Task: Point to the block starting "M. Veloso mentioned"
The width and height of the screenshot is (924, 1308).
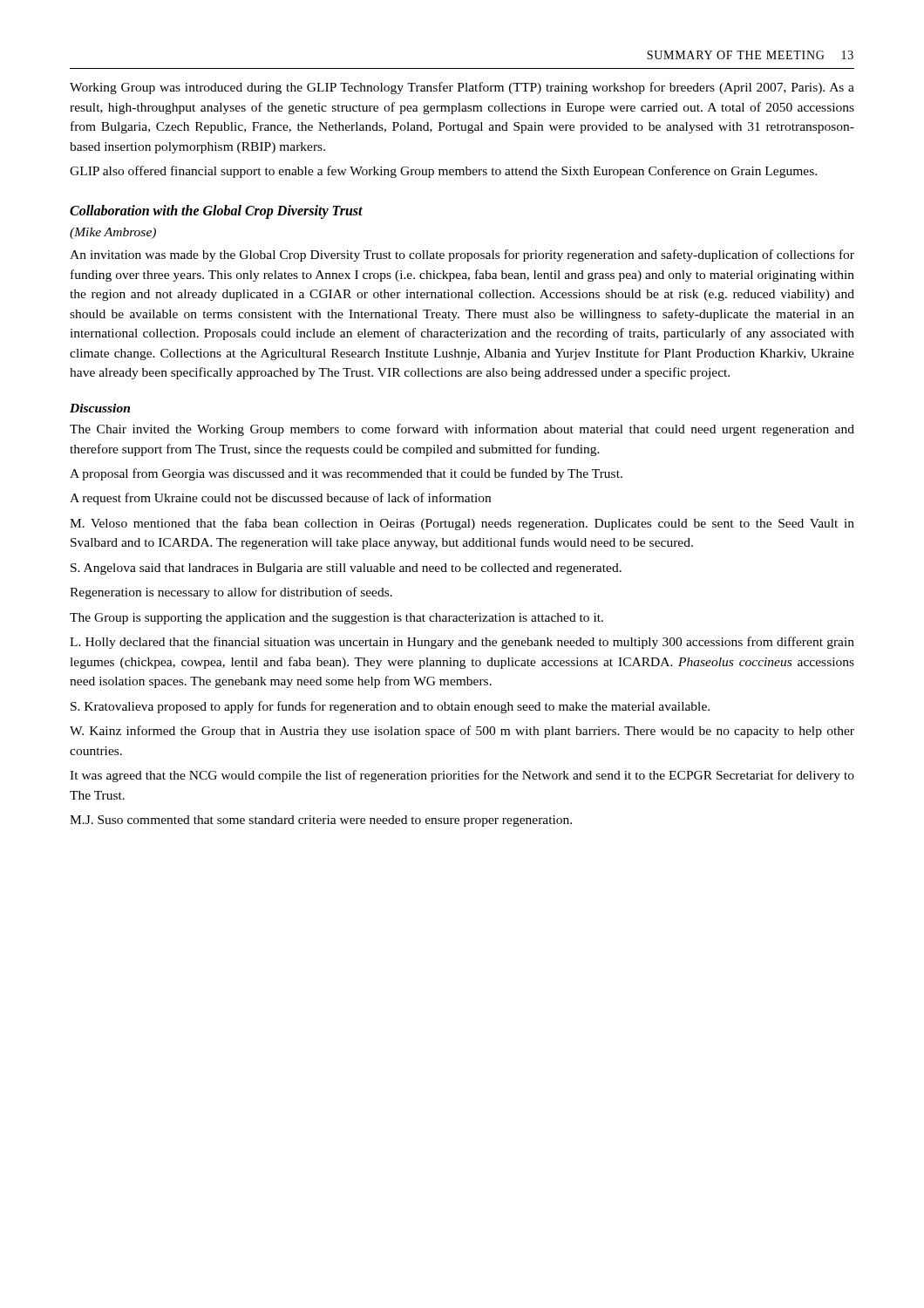Action: (x=462, y=533)
